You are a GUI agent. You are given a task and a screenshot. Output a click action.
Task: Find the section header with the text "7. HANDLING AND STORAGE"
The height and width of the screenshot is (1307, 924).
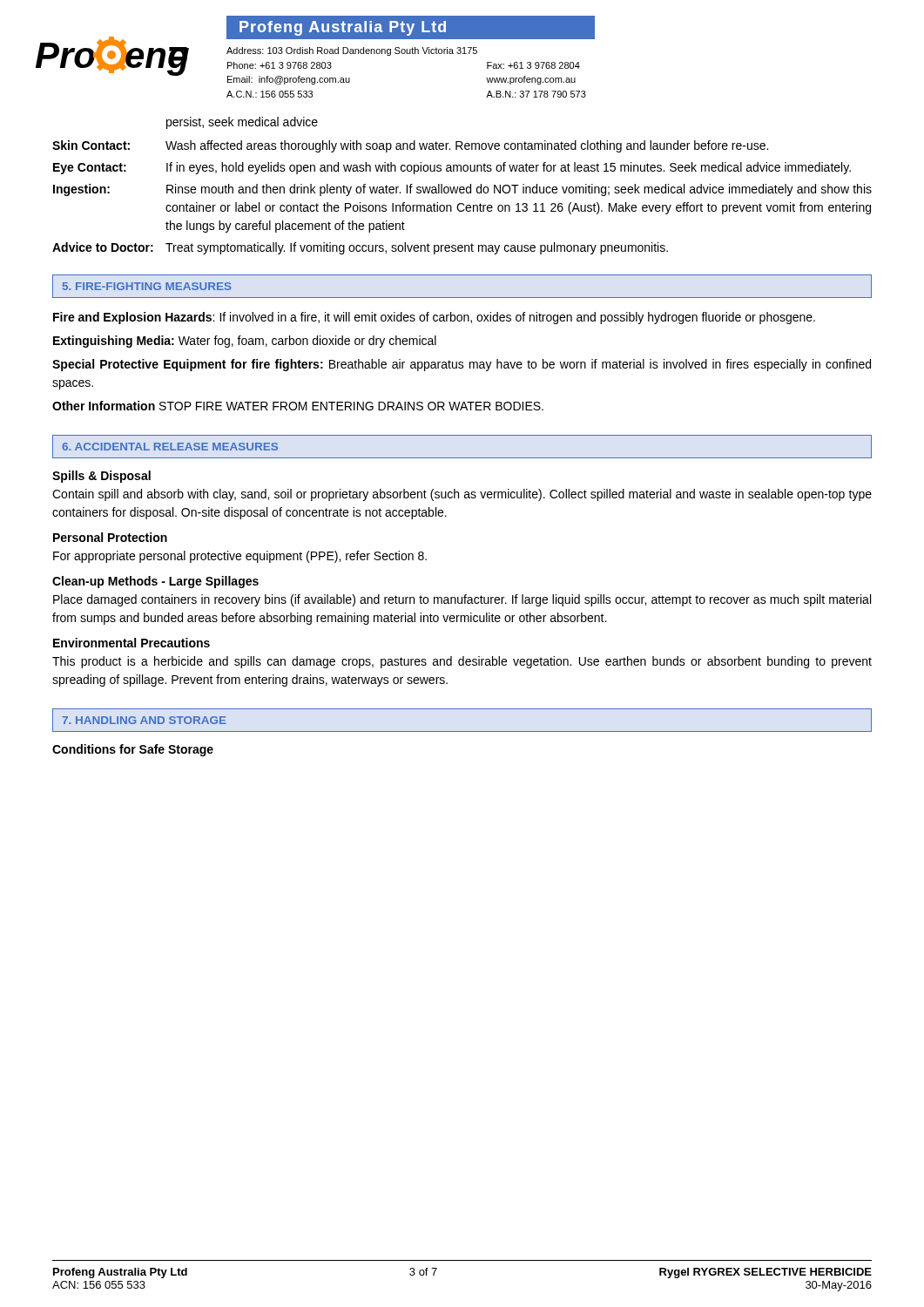click(144, 720)
